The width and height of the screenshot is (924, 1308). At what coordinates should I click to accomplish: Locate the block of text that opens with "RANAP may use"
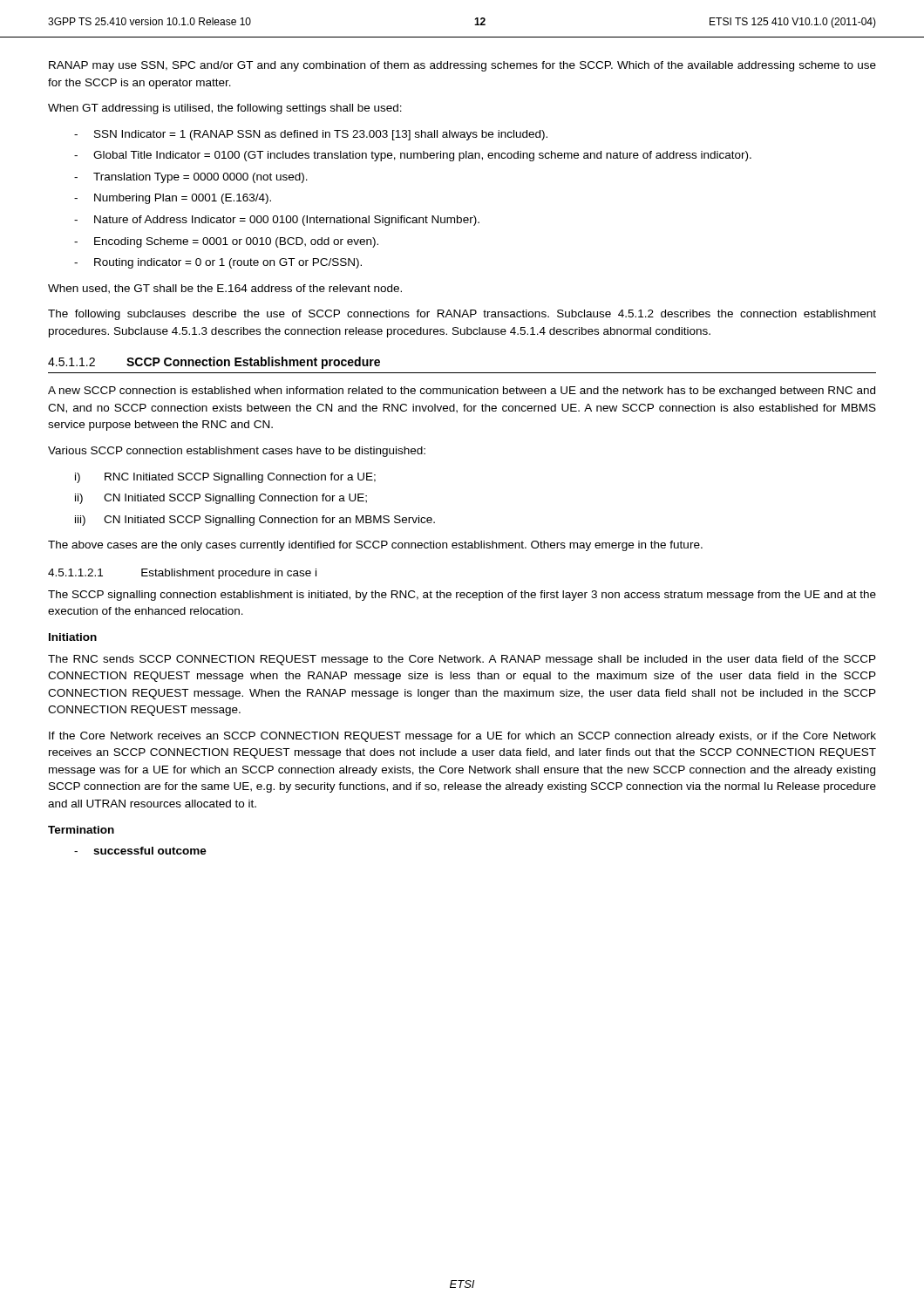pos(462,74)
